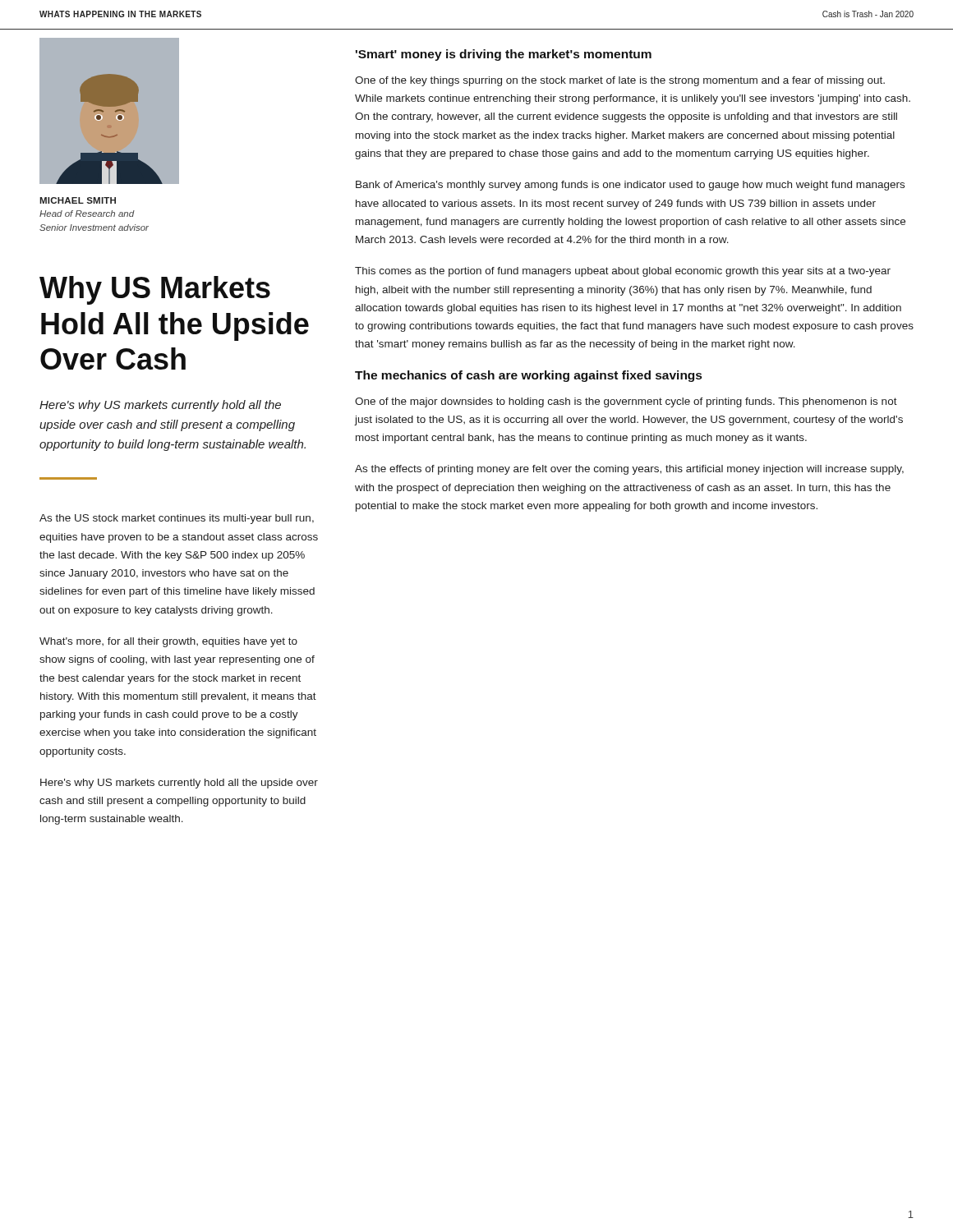Click the passage that begins "As the US stock market continues its"
953x1232 pixels.
pos(179,564)
